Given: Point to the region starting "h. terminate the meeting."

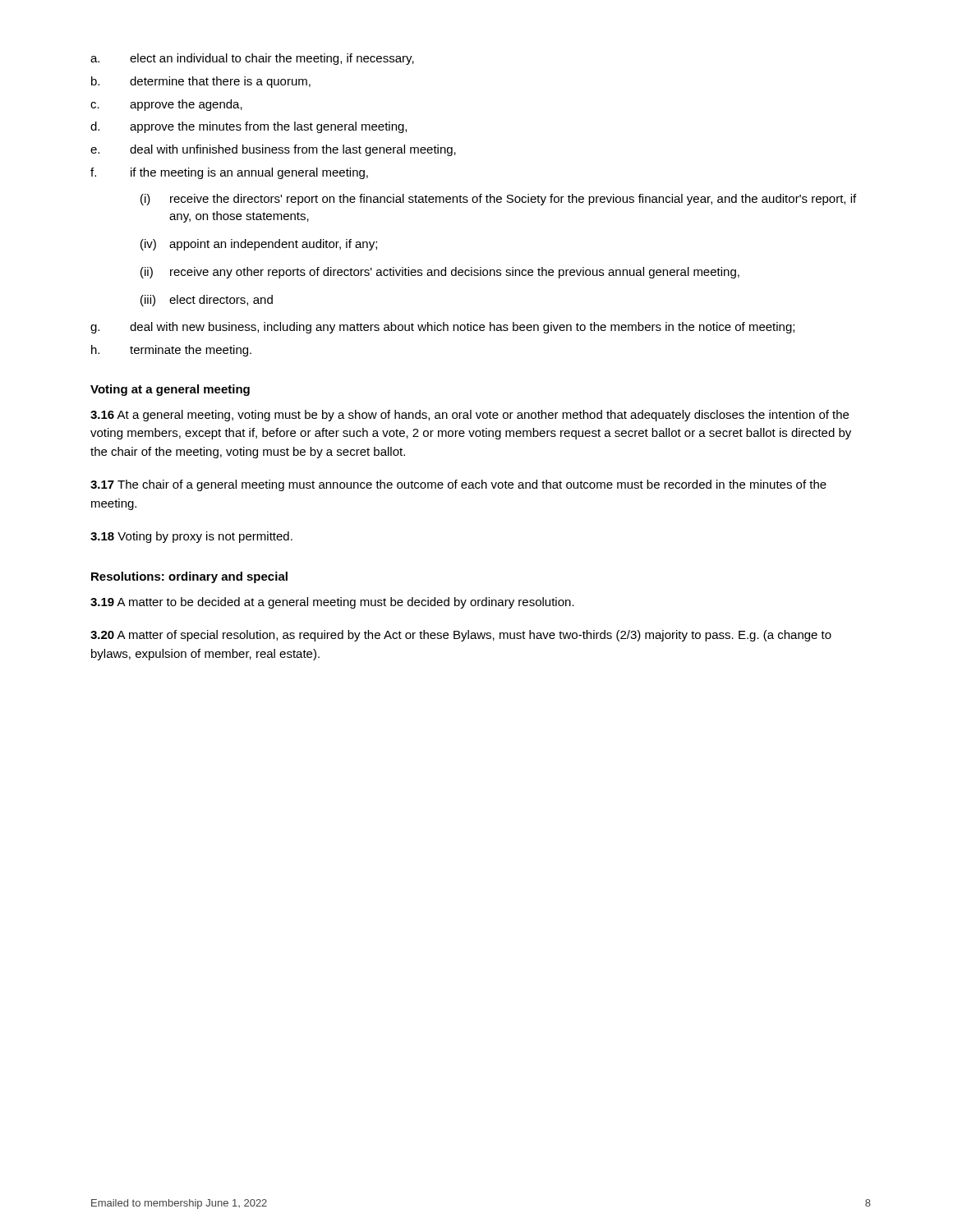Looking at the screenshot, I should tap(171, 350).
